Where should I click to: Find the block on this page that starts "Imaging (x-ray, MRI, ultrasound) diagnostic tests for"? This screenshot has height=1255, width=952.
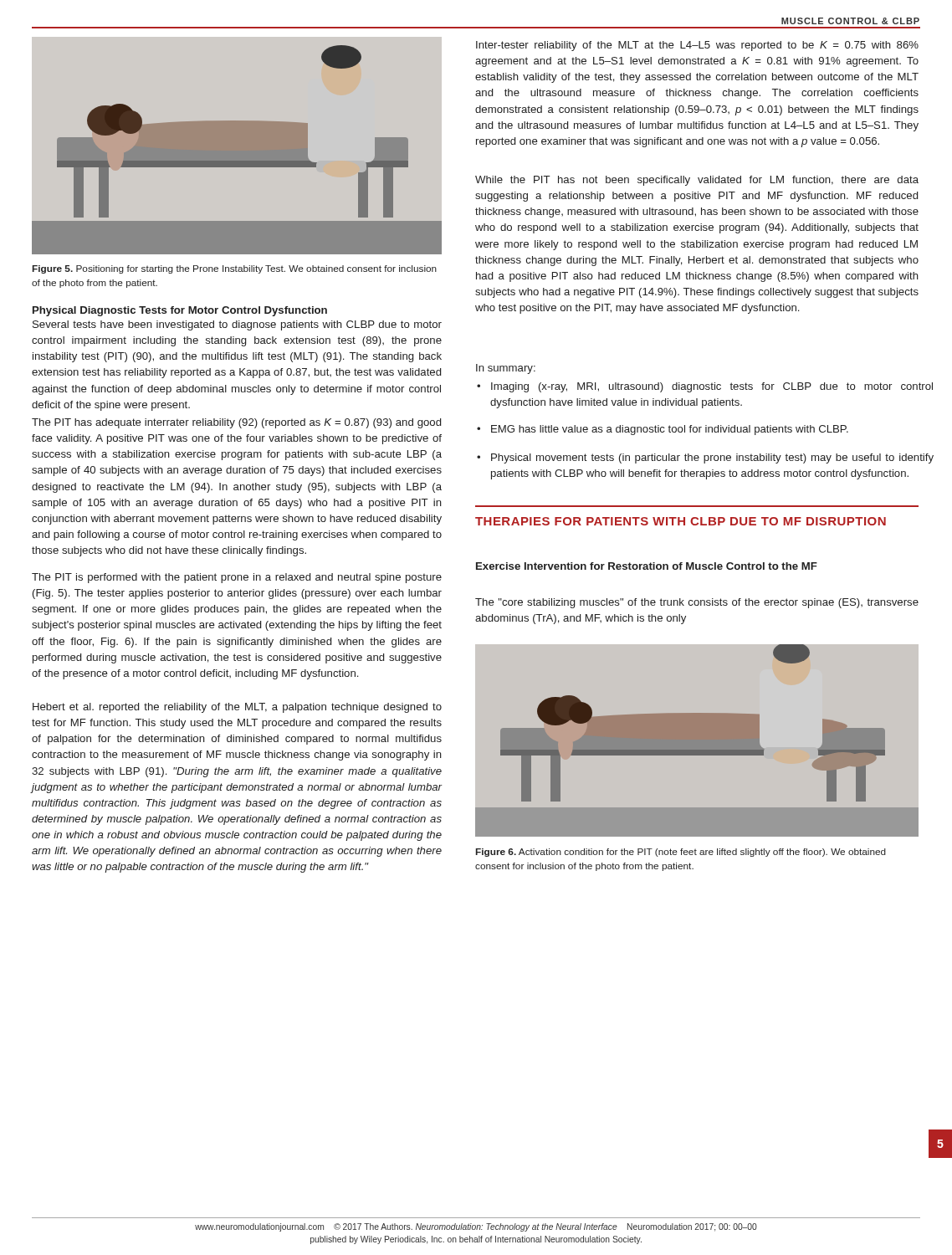pos(712,394)
